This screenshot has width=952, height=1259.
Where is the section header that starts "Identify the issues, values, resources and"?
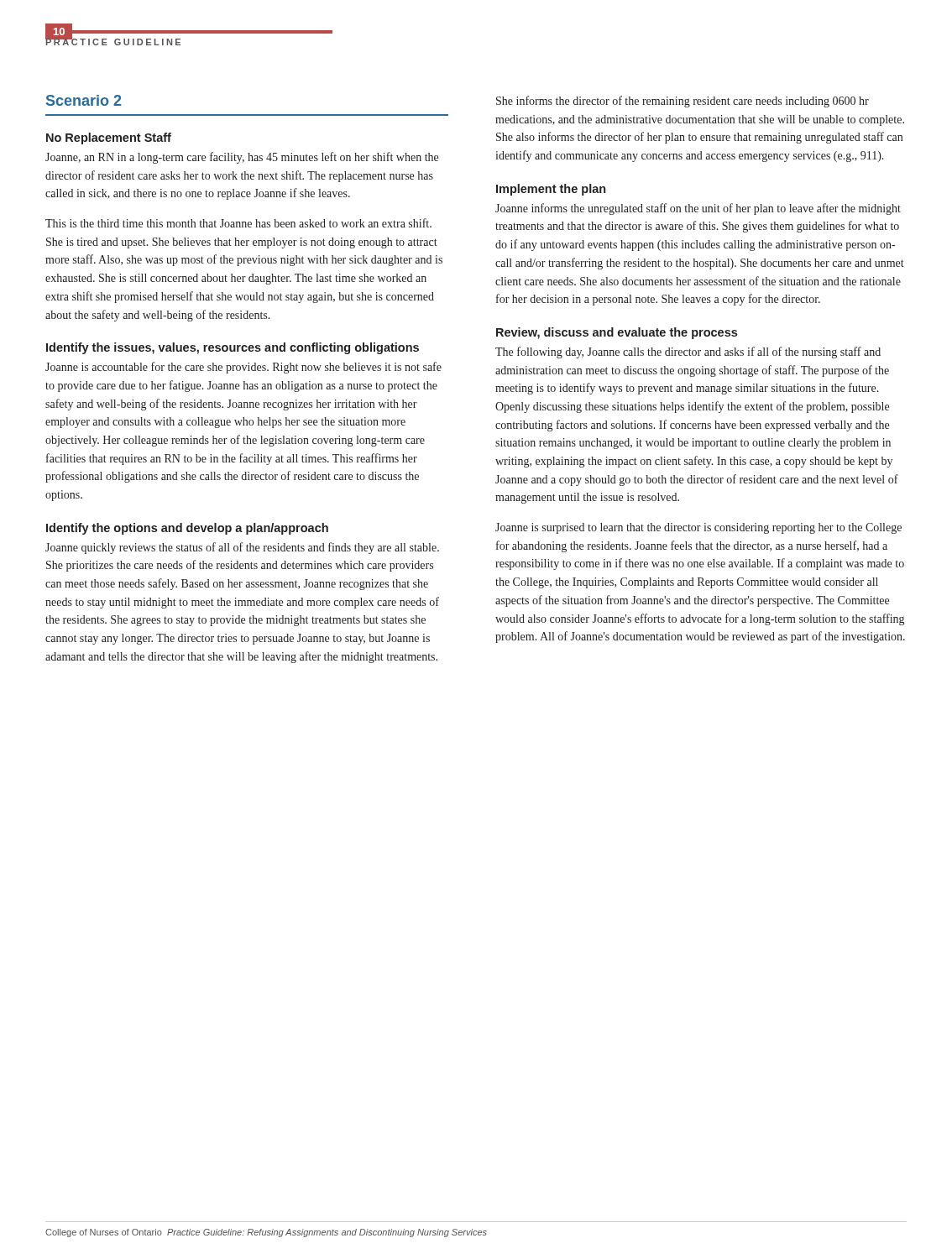232,348
